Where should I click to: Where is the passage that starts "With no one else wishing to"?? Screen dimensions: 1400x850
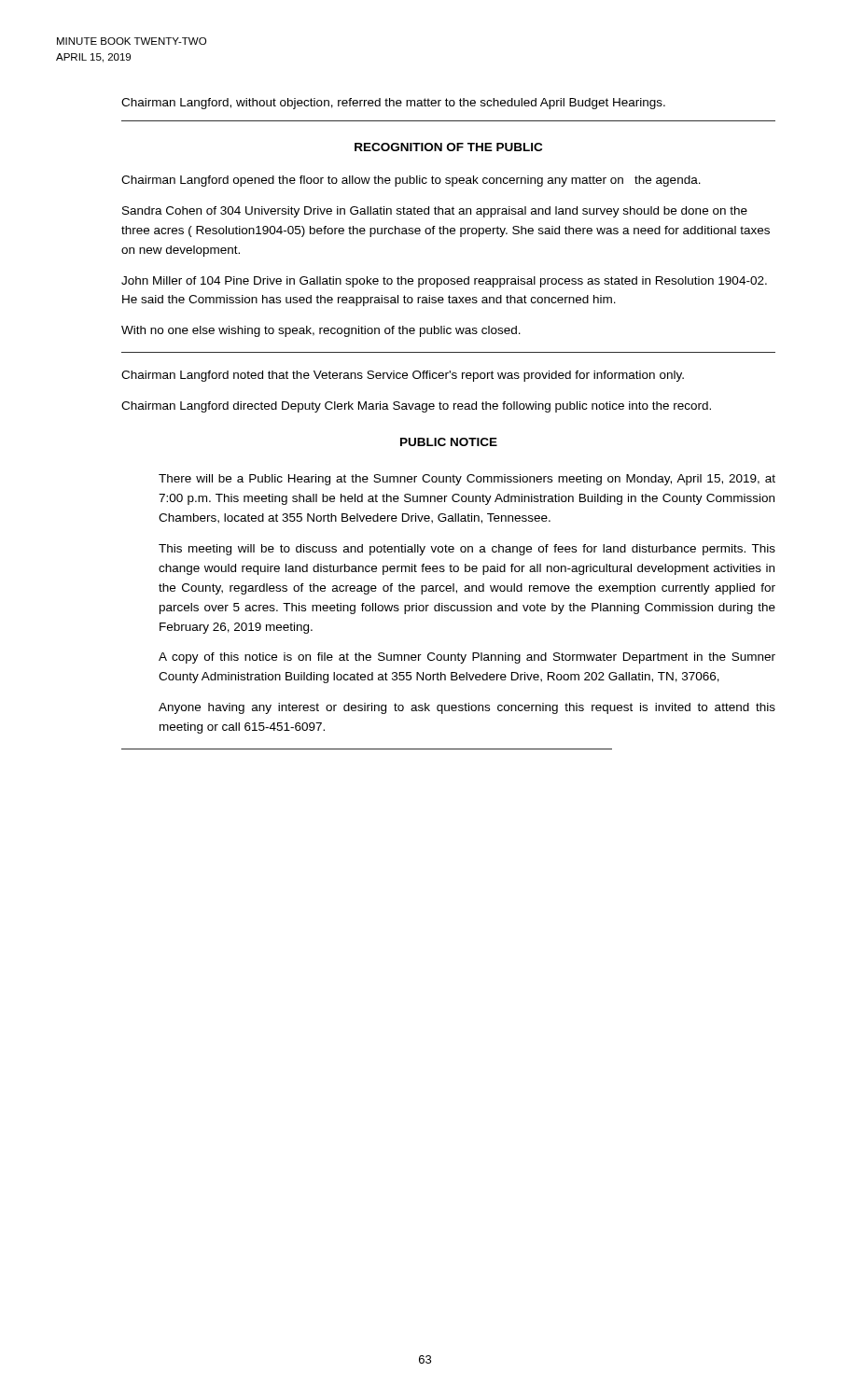click(x=321, y=330)
